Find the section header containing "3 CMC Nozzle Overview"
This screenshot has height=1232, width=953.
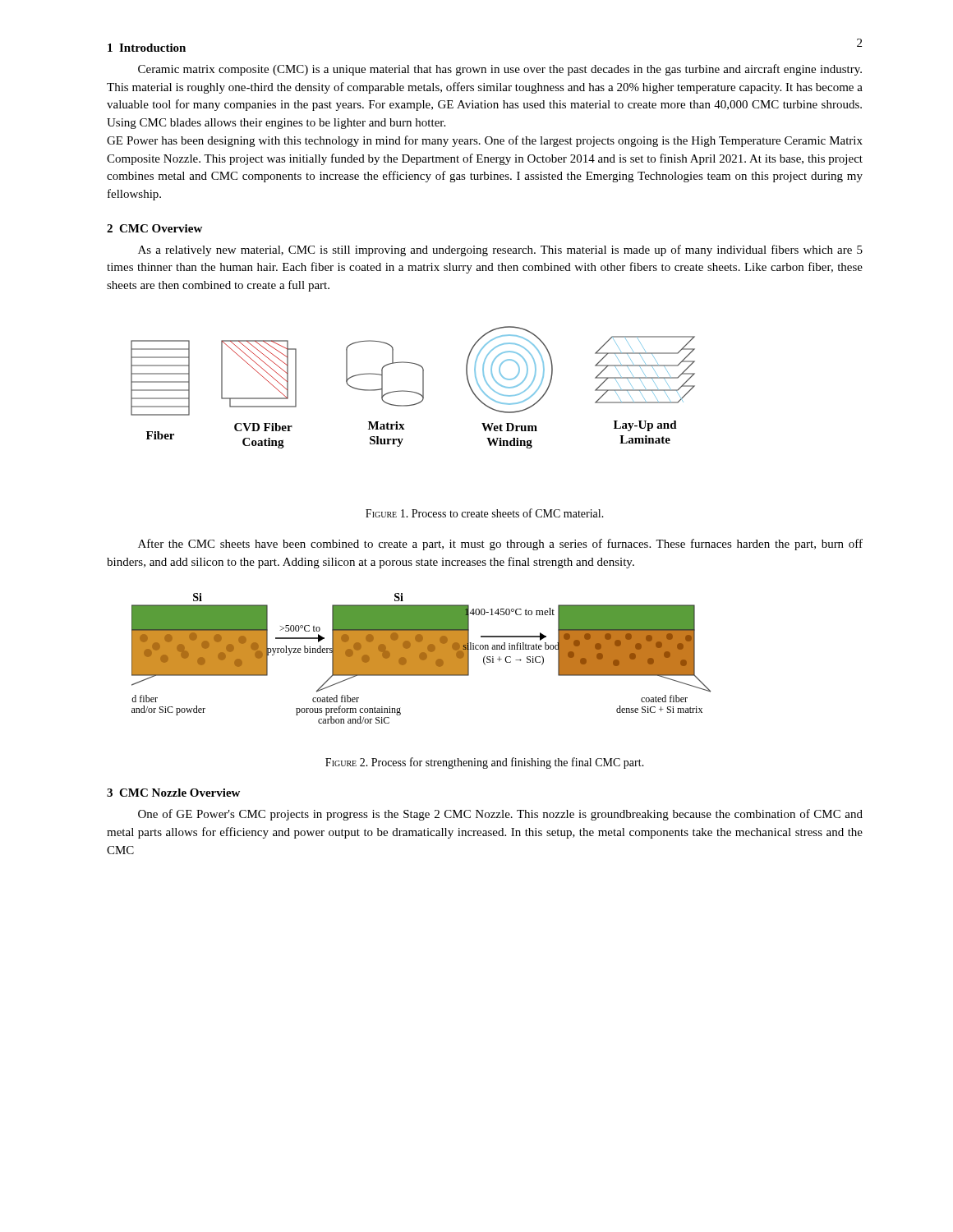click(174, 793)
